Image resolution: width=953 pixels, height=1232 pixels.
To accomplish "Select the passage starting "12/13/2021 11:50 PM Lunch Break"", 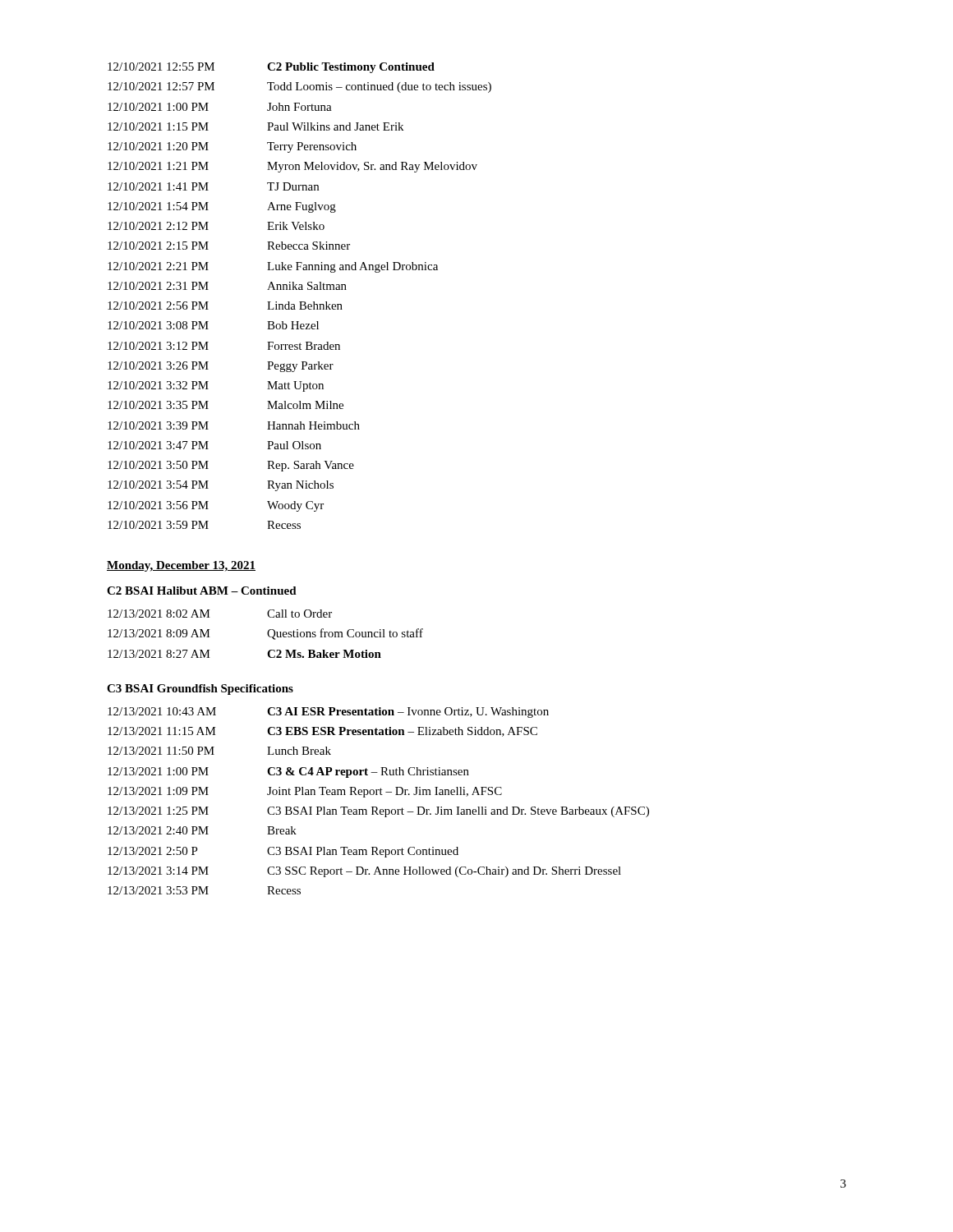I will pos(160,750).
